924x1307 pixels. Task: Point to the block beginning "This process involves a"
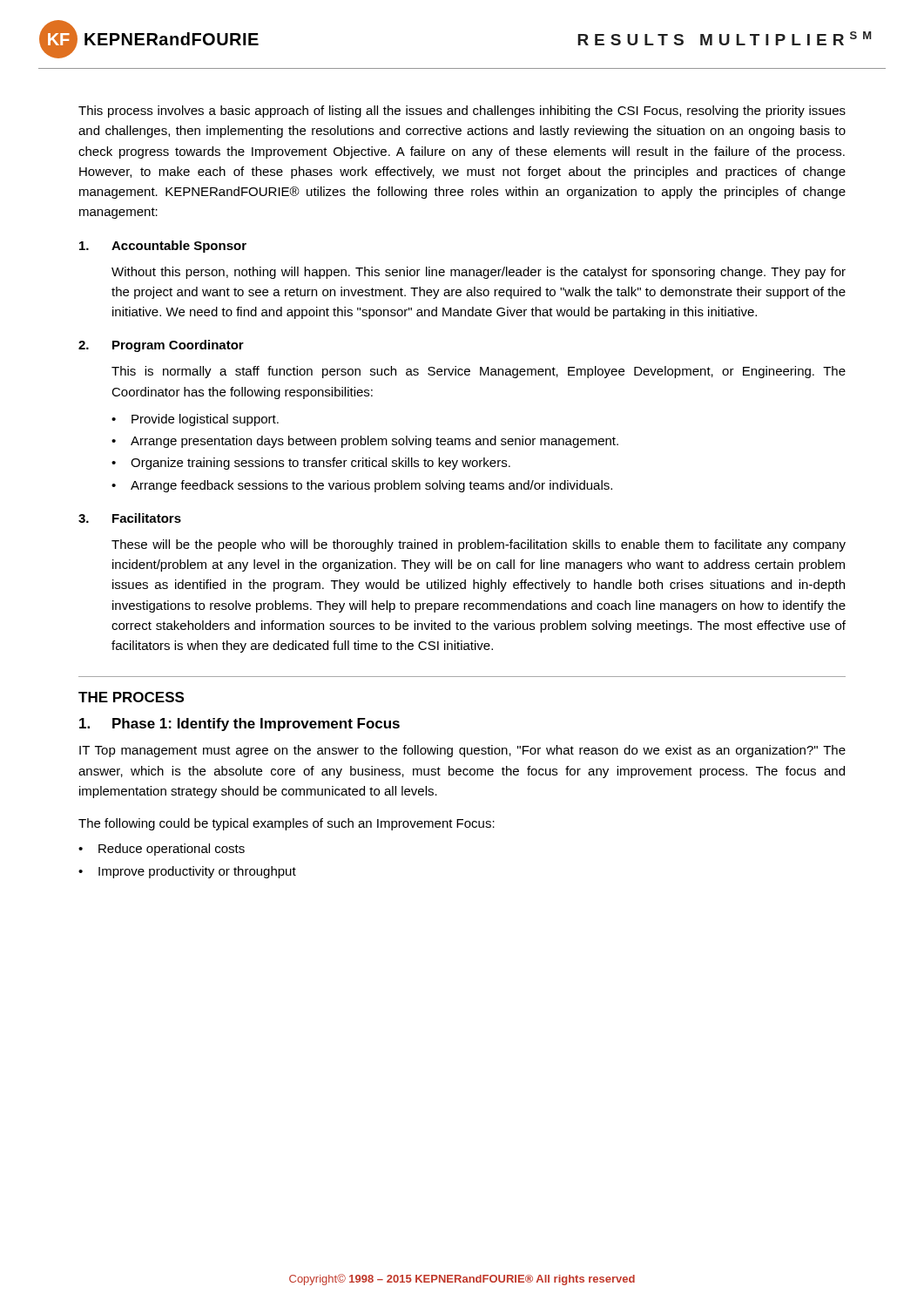coord(462,161)
